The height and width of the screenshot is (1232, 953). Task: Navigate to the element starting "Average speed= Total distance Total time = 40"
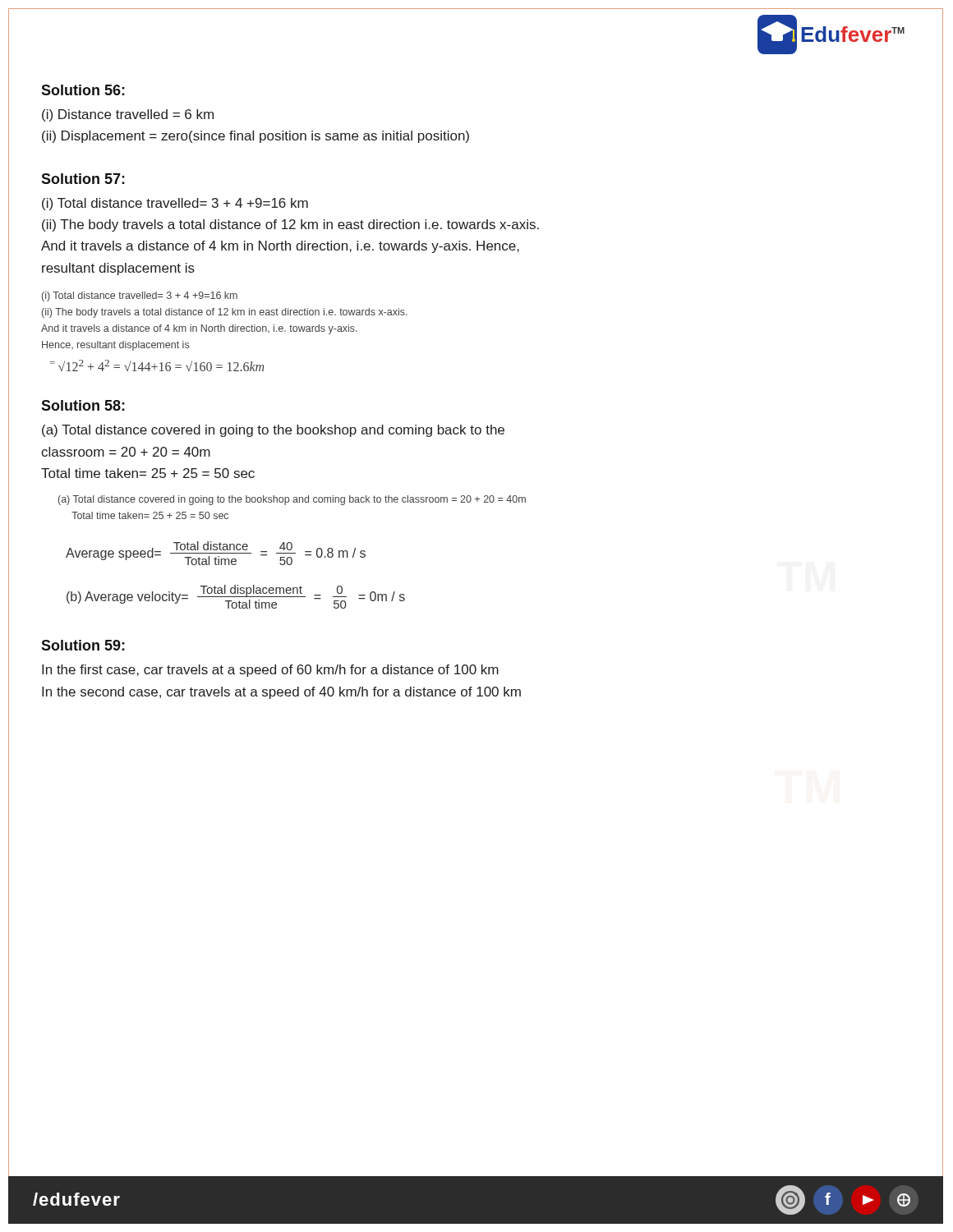coord(216,553)
